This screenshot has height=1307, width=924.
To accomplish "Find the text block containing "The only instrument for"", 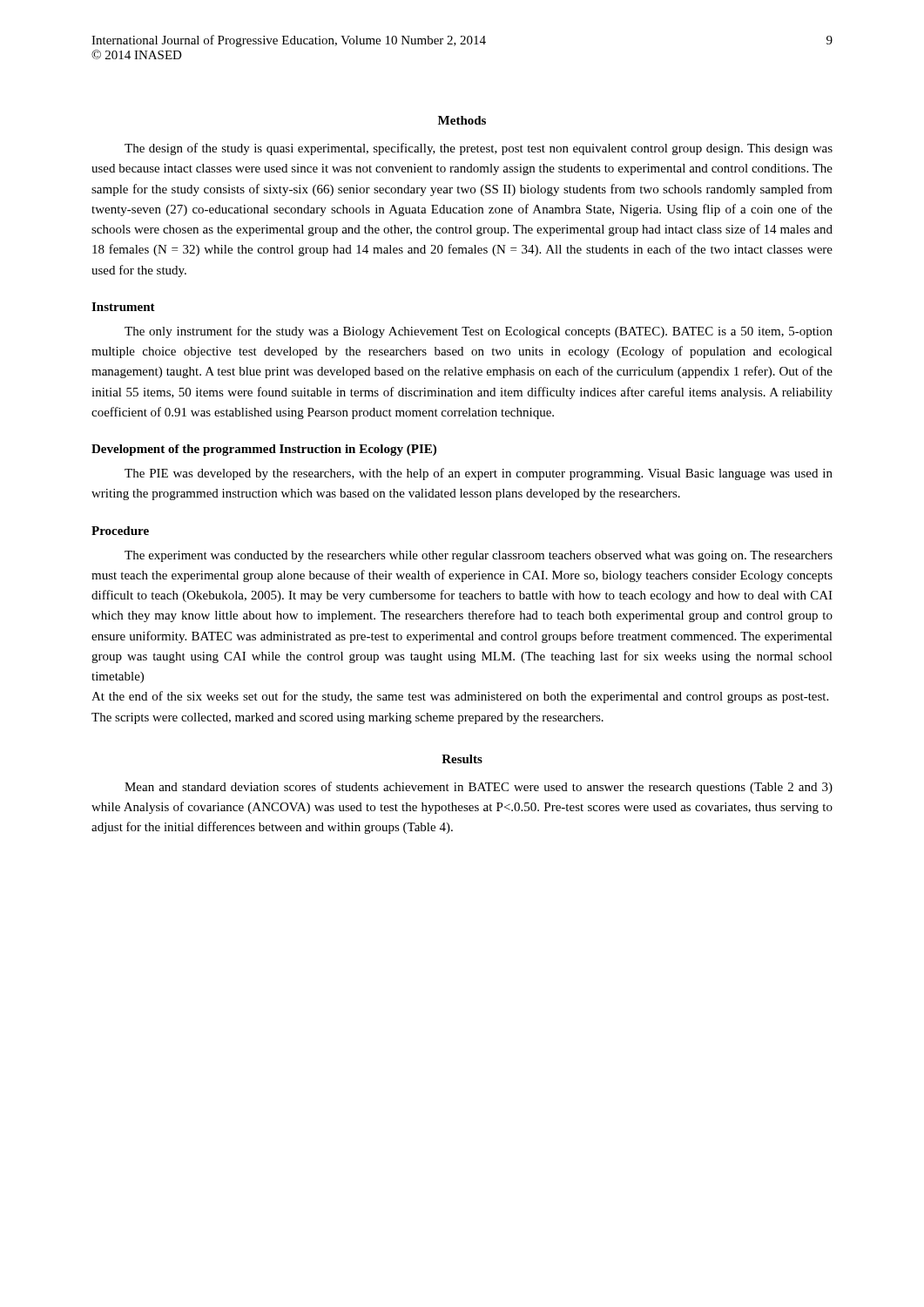I will 462,371.
